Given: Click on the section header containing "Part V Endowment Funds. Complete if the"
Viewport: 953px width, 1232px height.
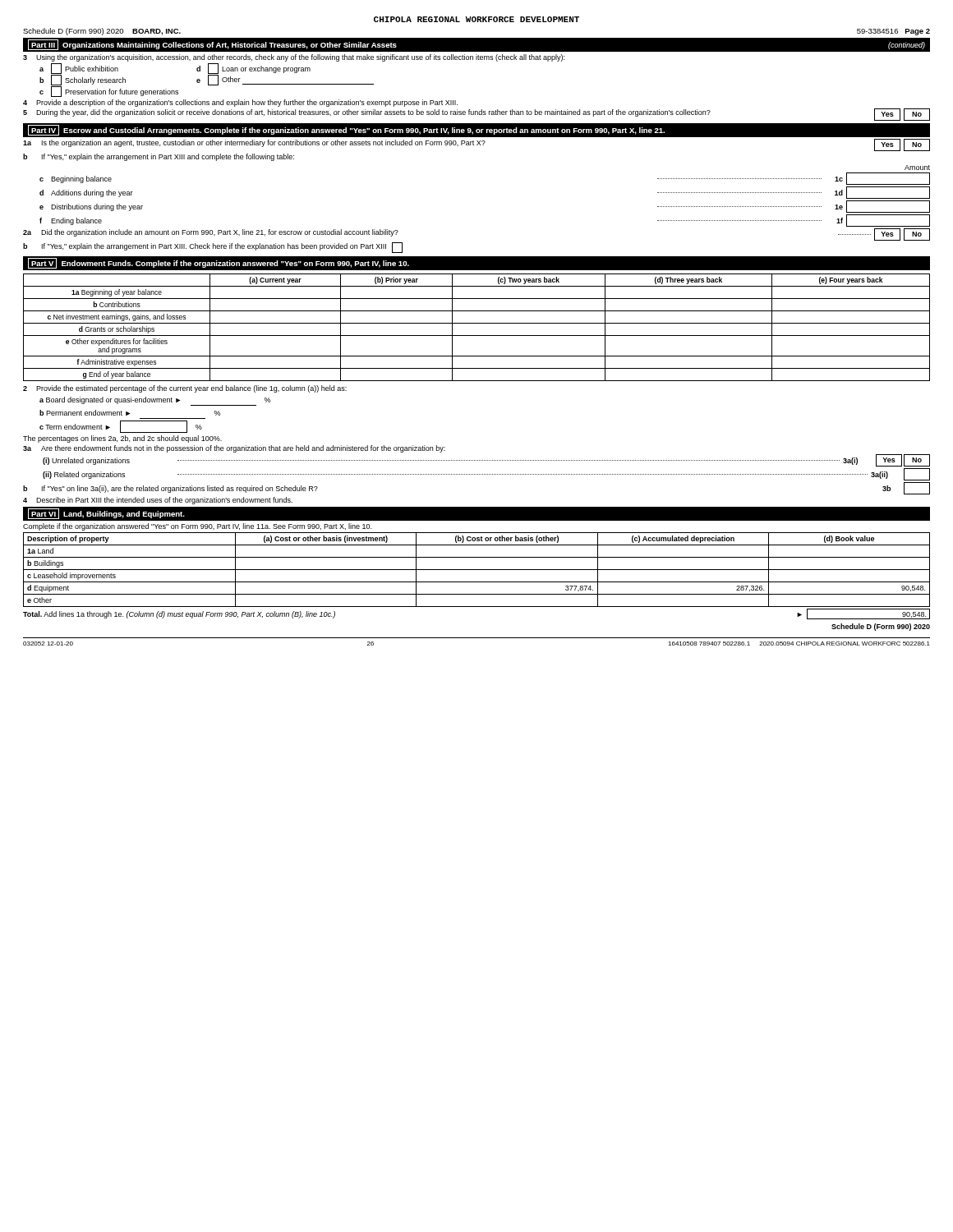Looking at the screenshot, I should coord(476,263).
